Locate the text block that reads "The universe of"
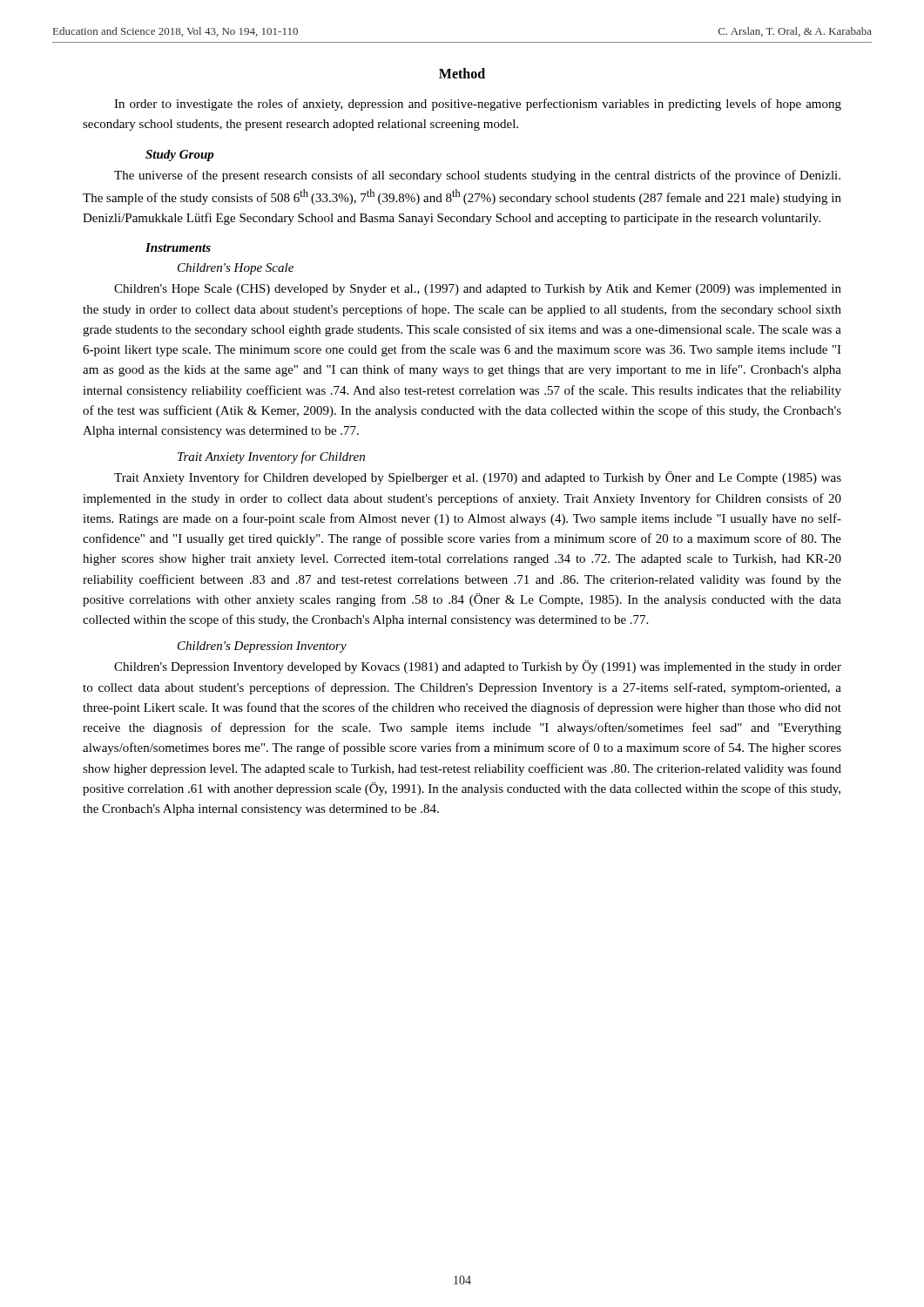 click(462, 196)
